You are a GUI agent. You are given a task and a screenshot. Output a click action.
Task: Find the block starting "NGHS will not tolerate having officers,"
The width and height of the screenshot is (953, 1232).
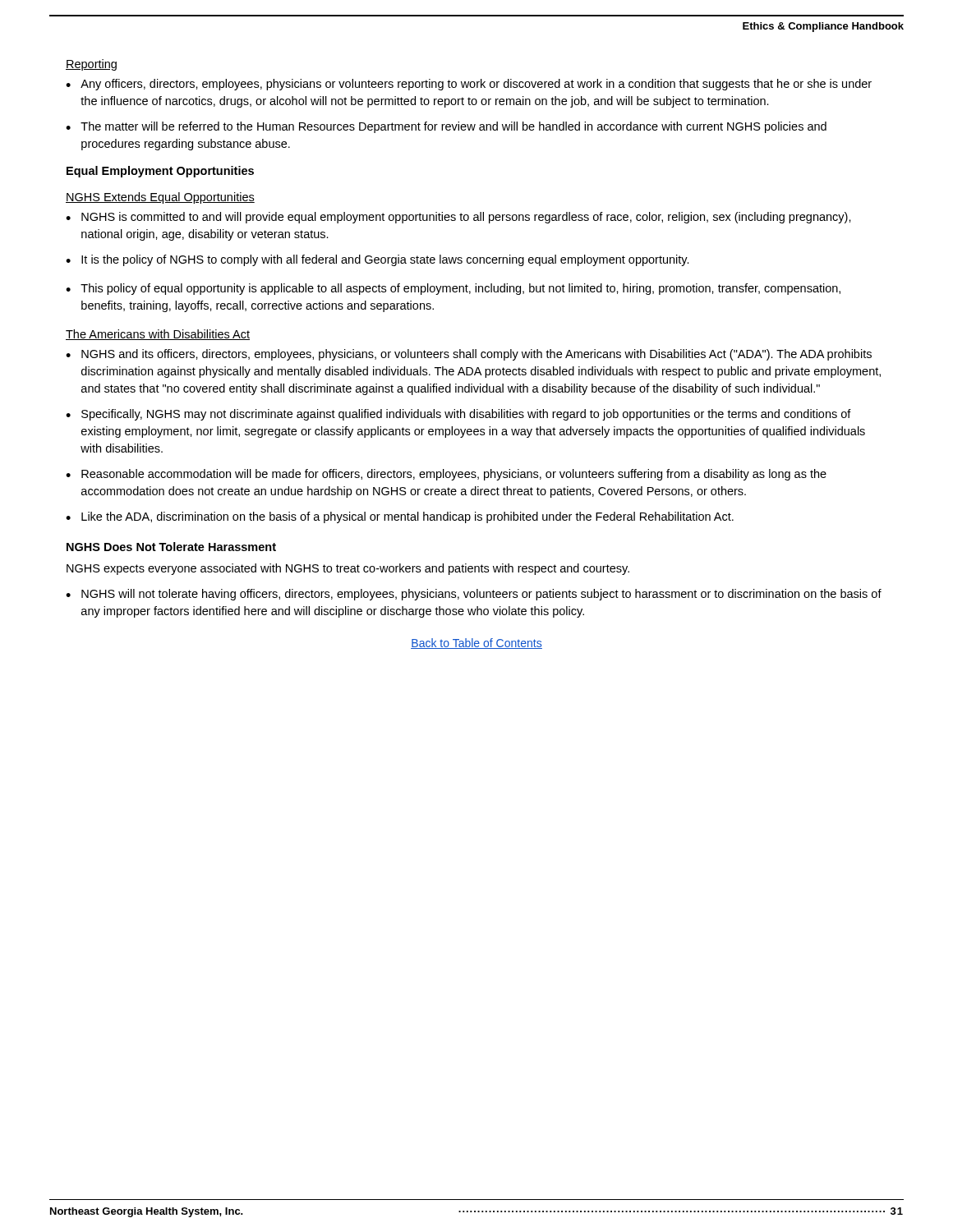click(484, 603)
